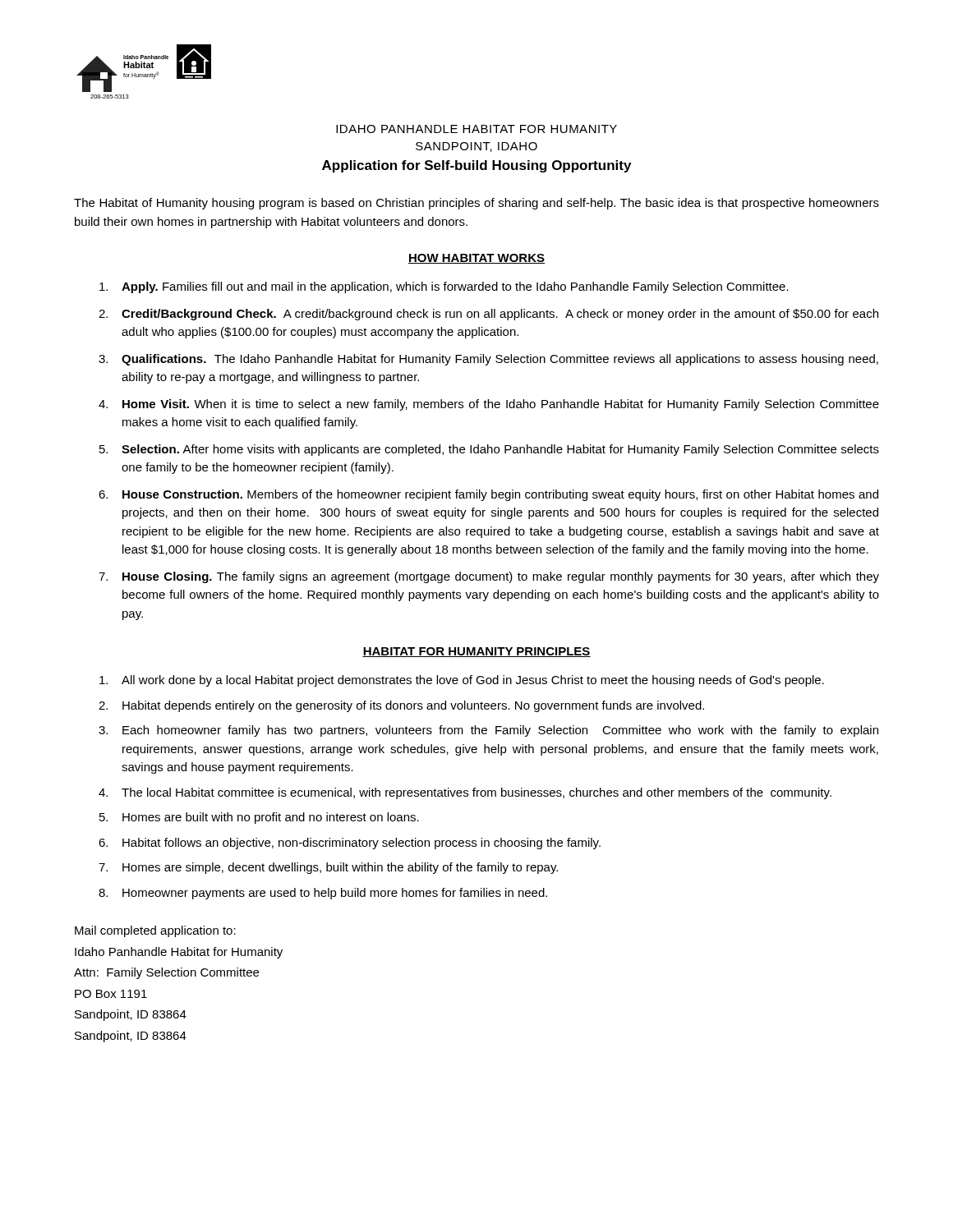Click on the element starting "Homes are built with no"
Image resolution: width=953 pixels, height=1232 pixels.
click(x=271, y=817)
